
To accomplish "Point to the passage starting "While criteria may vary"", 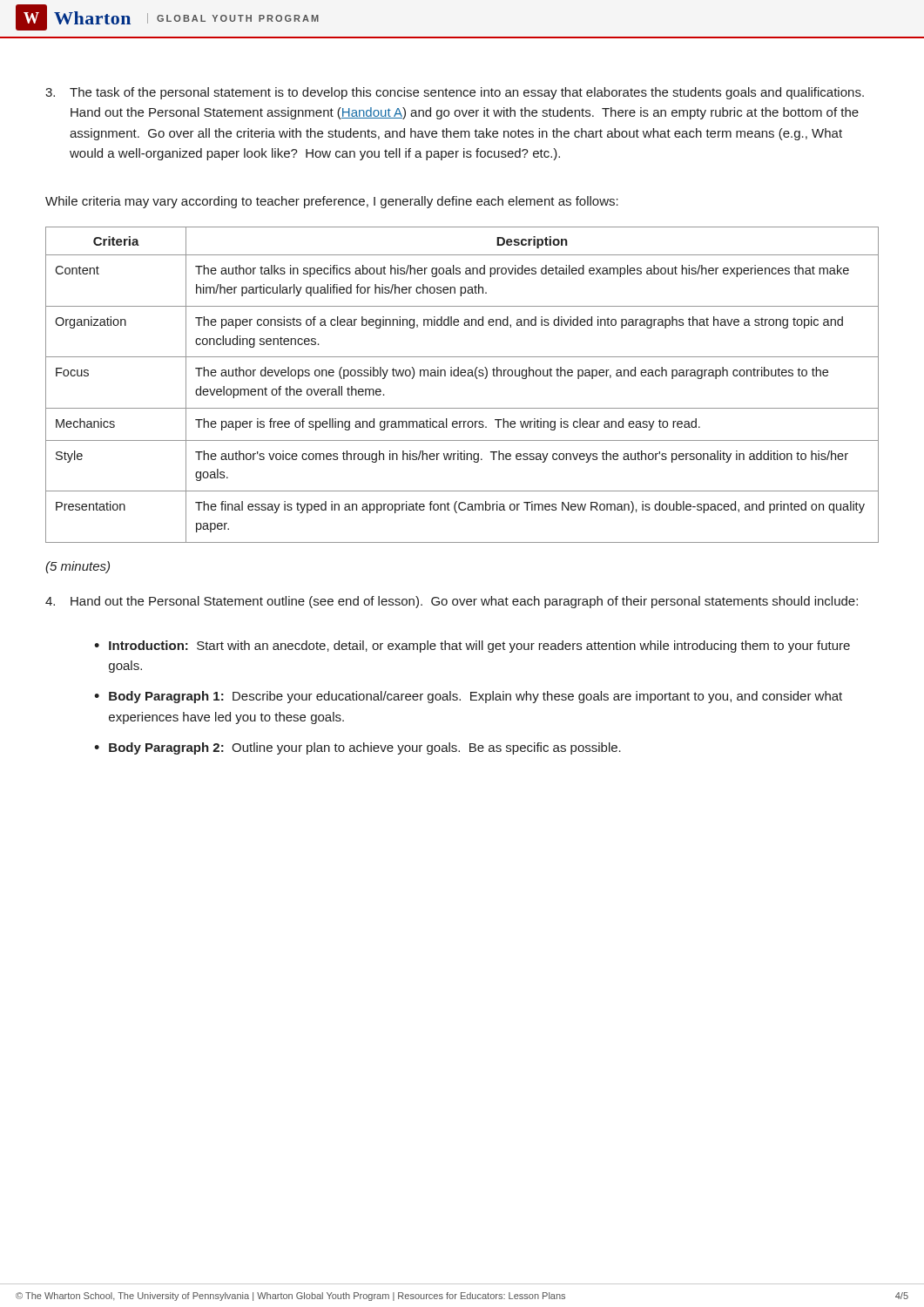I will pyautogui.click(x=332, y=201).
